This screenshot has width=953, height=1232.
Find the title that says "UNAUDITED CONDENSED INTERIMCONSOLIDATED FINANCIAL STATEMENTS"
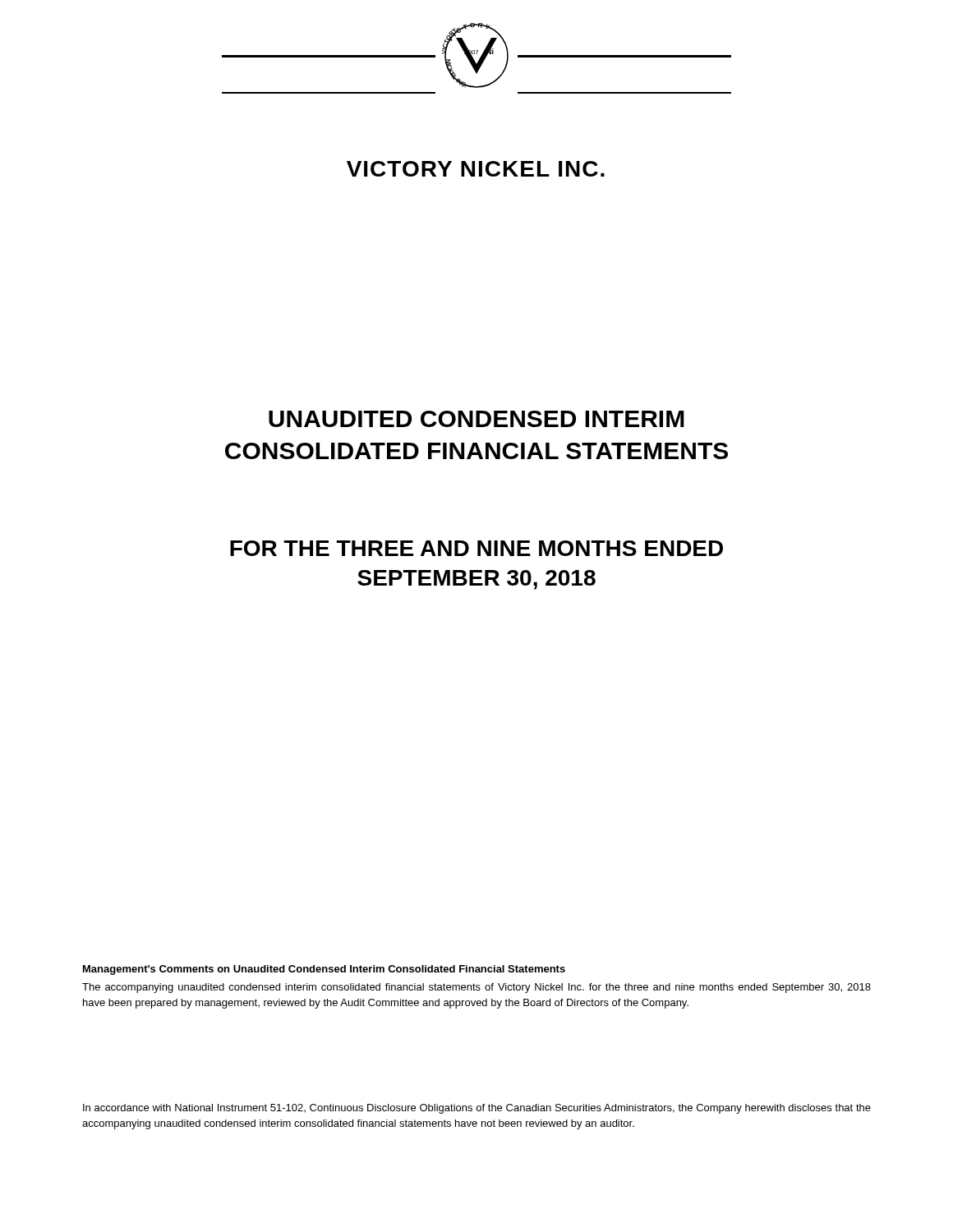click(476, 435)
